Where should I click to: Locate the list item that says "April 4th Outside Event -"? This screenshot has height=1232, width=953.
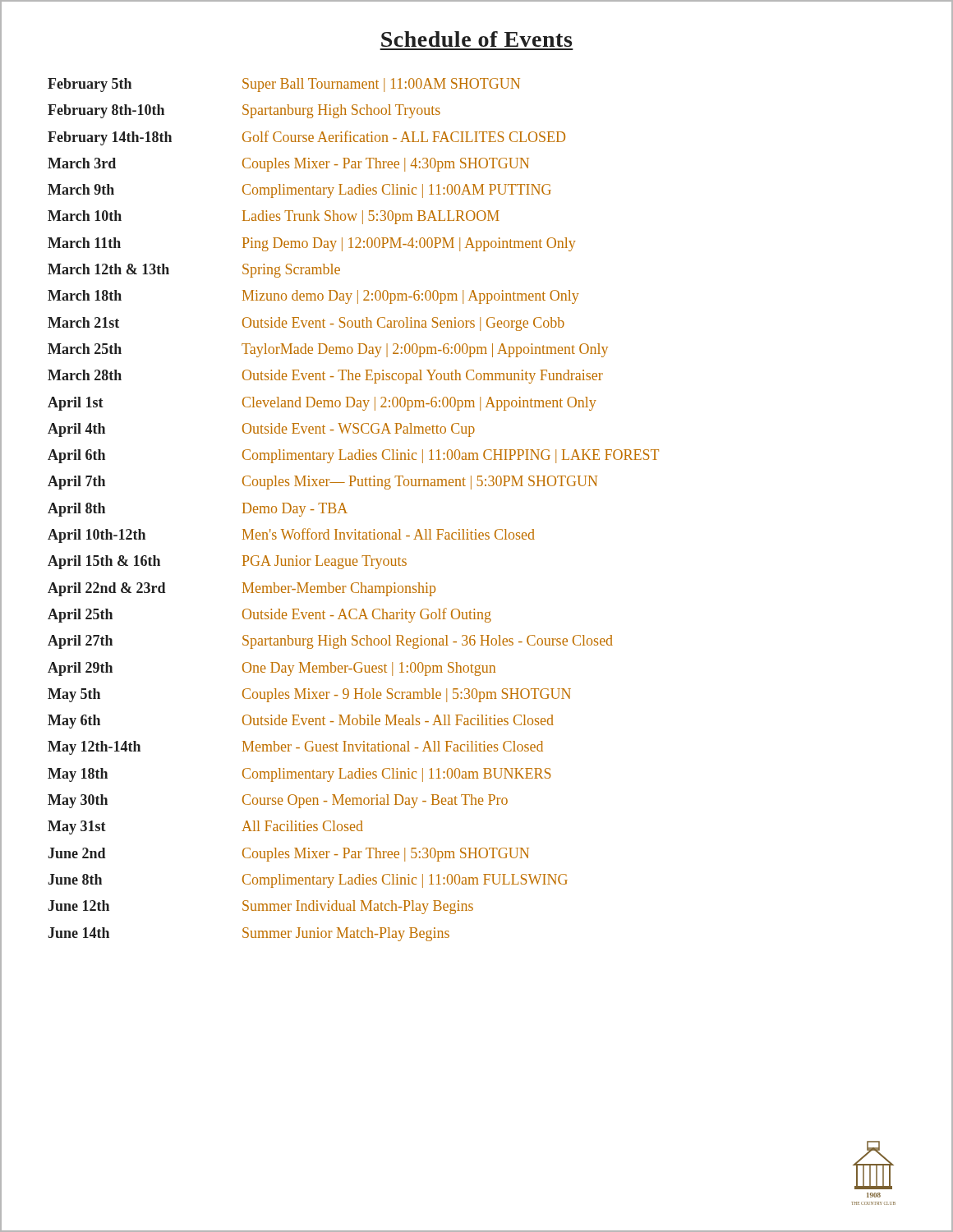pyautogui.click(x=476, y=429)
